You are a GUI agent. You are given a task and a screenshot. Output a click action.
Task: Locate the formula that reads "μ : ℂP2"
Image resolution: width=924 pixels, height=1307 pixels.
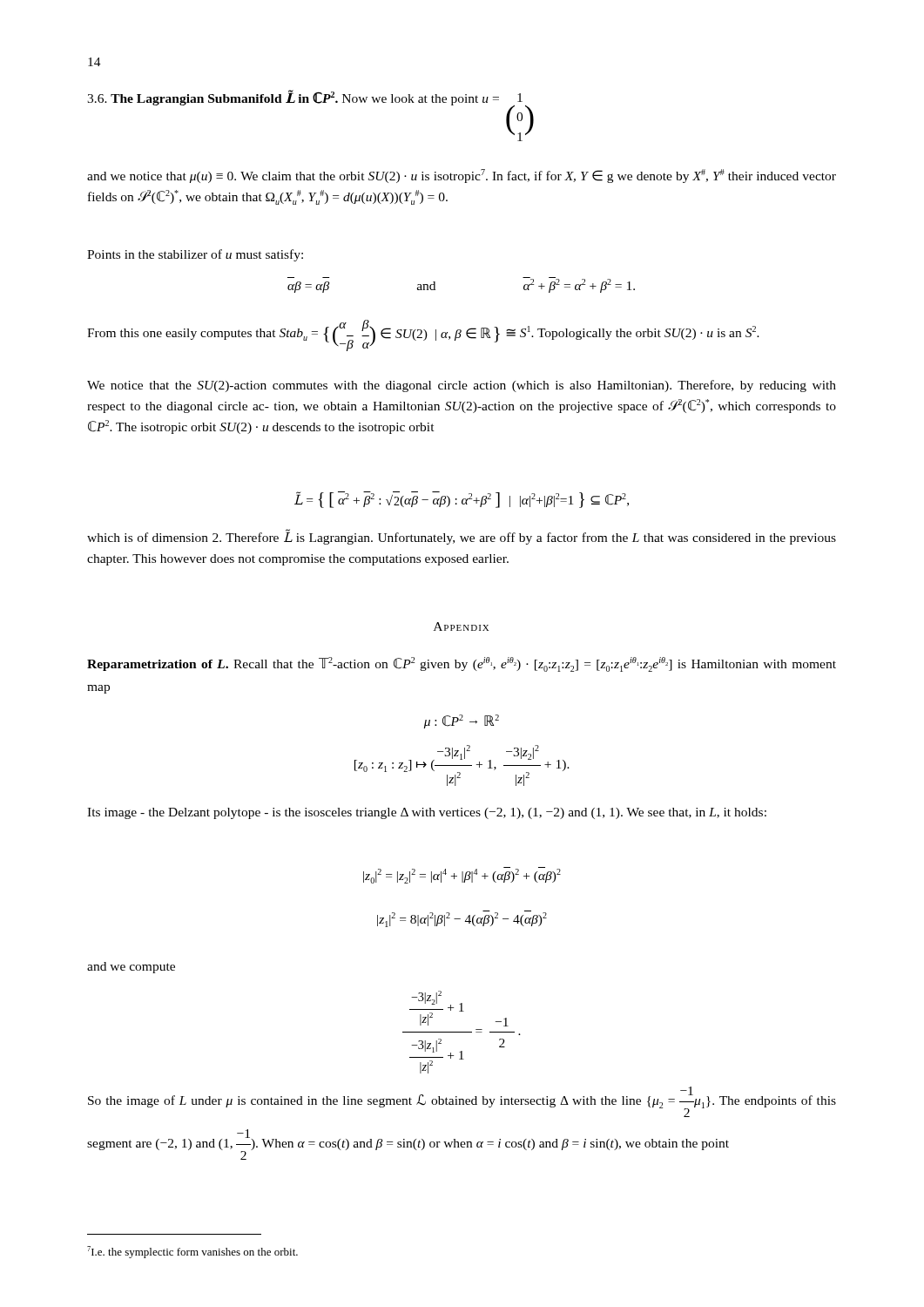pyautogui.click(x=462, y=721)
